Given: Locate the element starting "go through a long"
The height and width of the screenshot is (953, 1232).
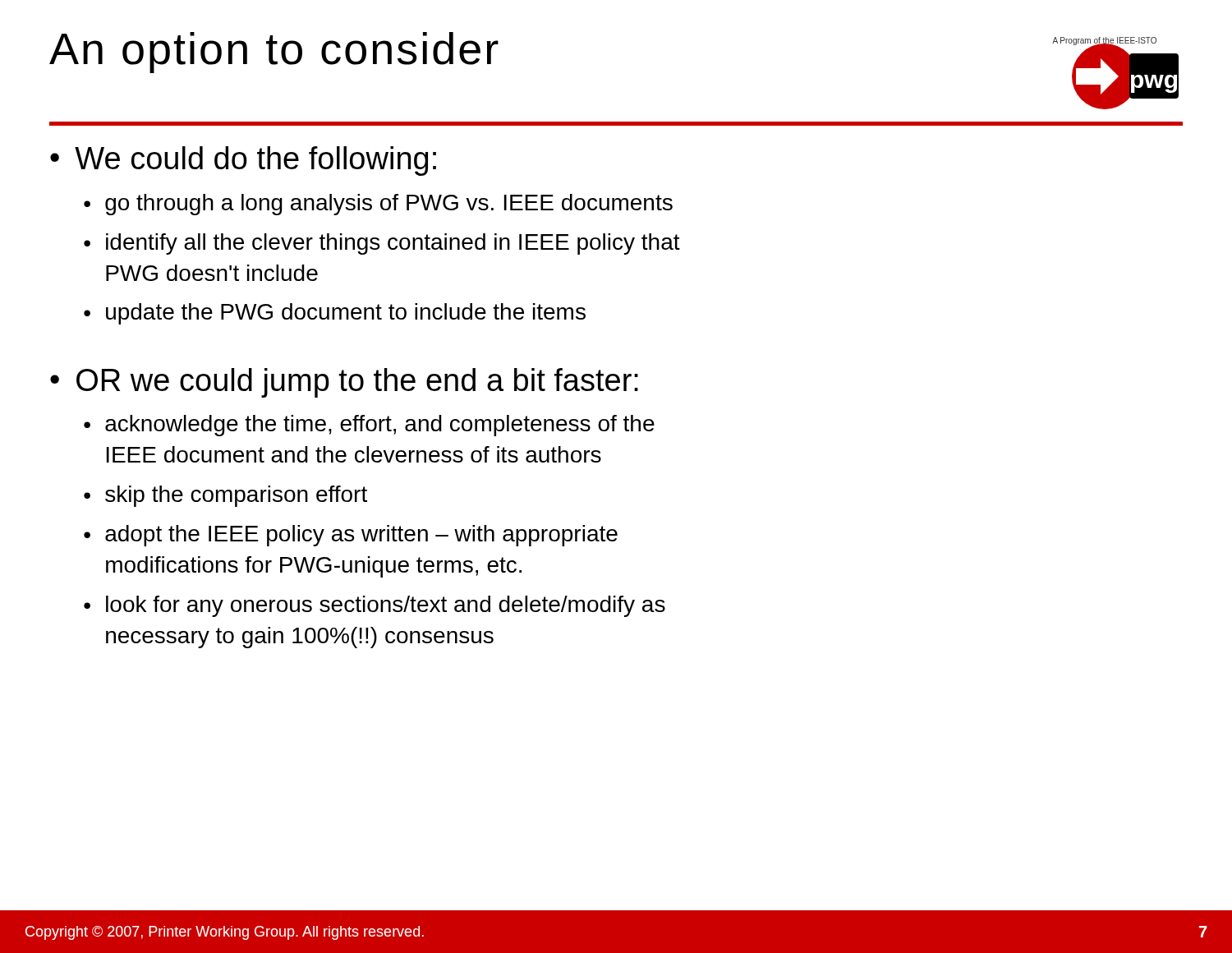Looking at the screenshot, I should (389, 202).
